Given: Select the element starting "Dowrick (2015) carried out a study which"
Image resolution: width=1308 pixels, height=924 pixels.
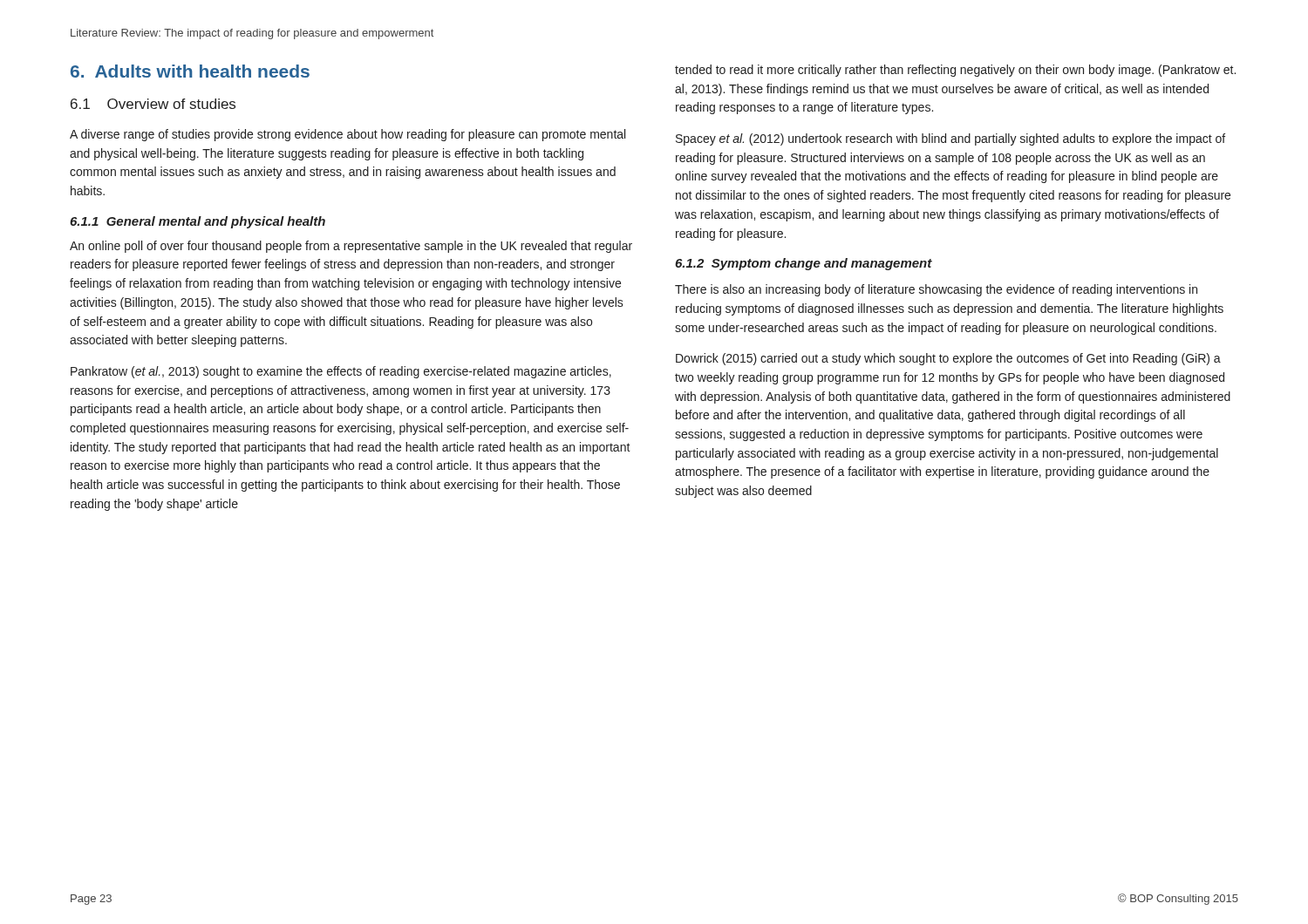Looking at the screenshot, I should point(953,425).
